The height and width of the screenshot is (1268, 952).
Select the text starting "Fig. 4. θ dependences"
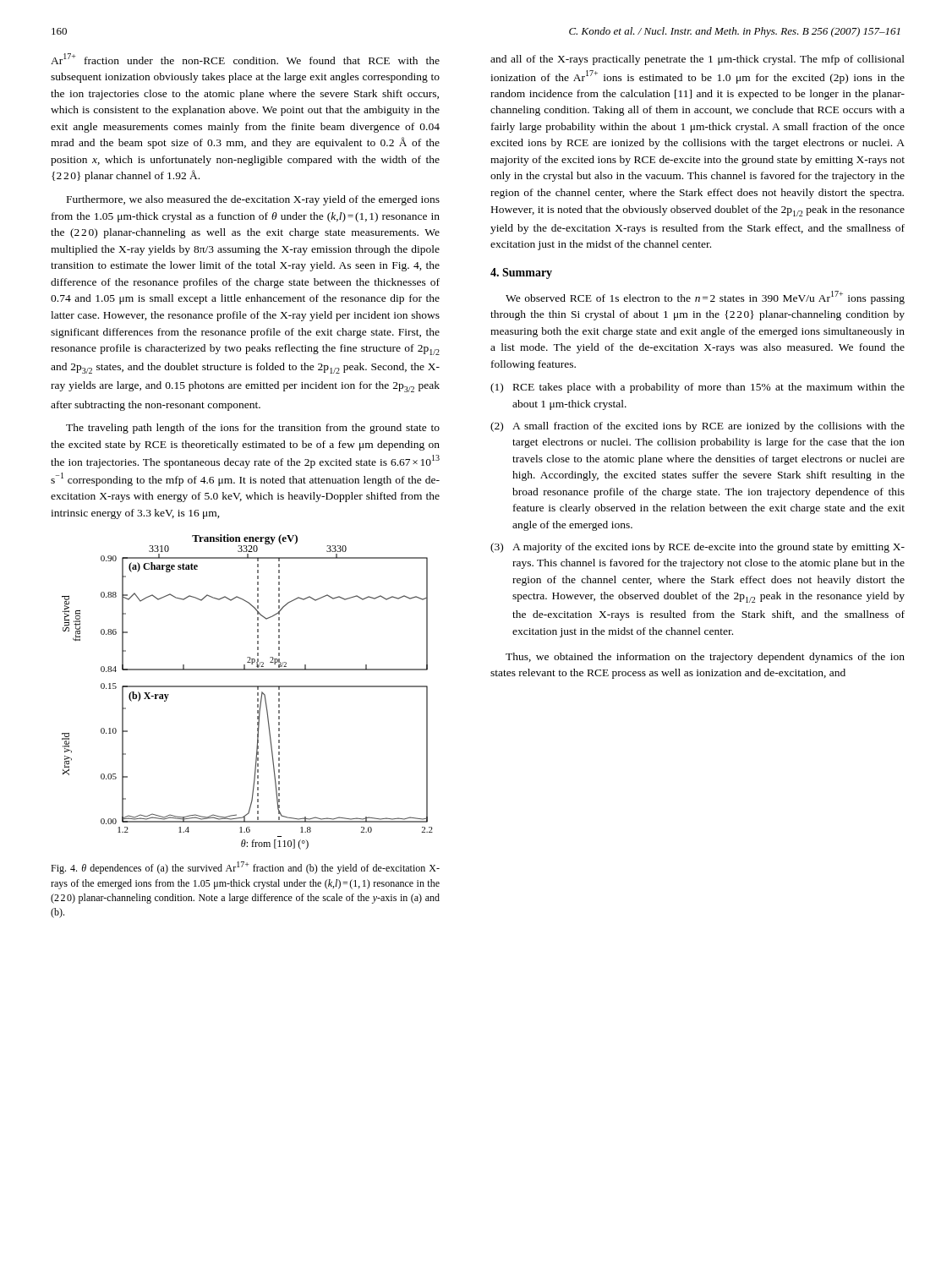tap(245, 889)
